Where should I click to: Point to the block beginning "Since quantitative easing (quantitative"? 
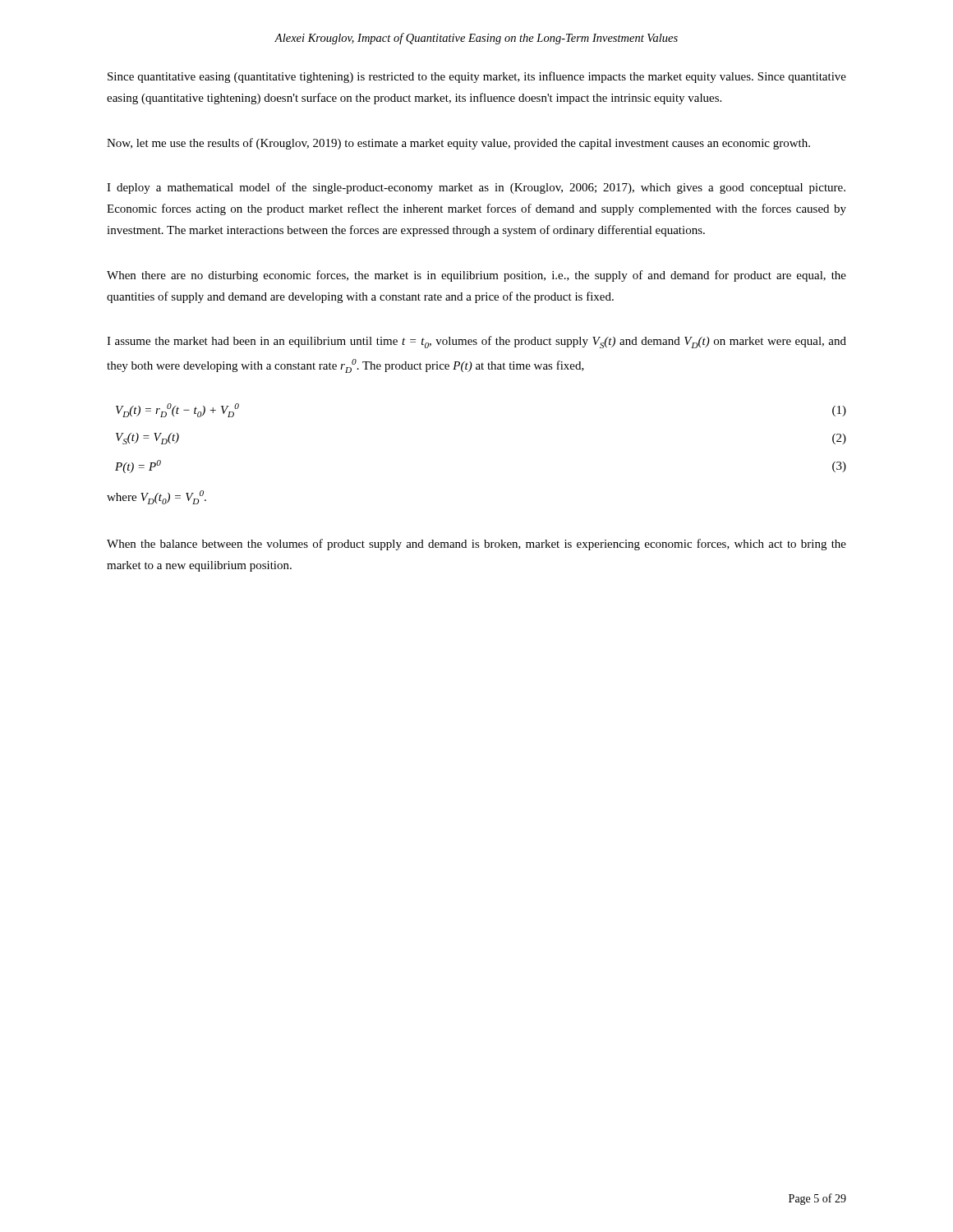click(x=476, y=87)
